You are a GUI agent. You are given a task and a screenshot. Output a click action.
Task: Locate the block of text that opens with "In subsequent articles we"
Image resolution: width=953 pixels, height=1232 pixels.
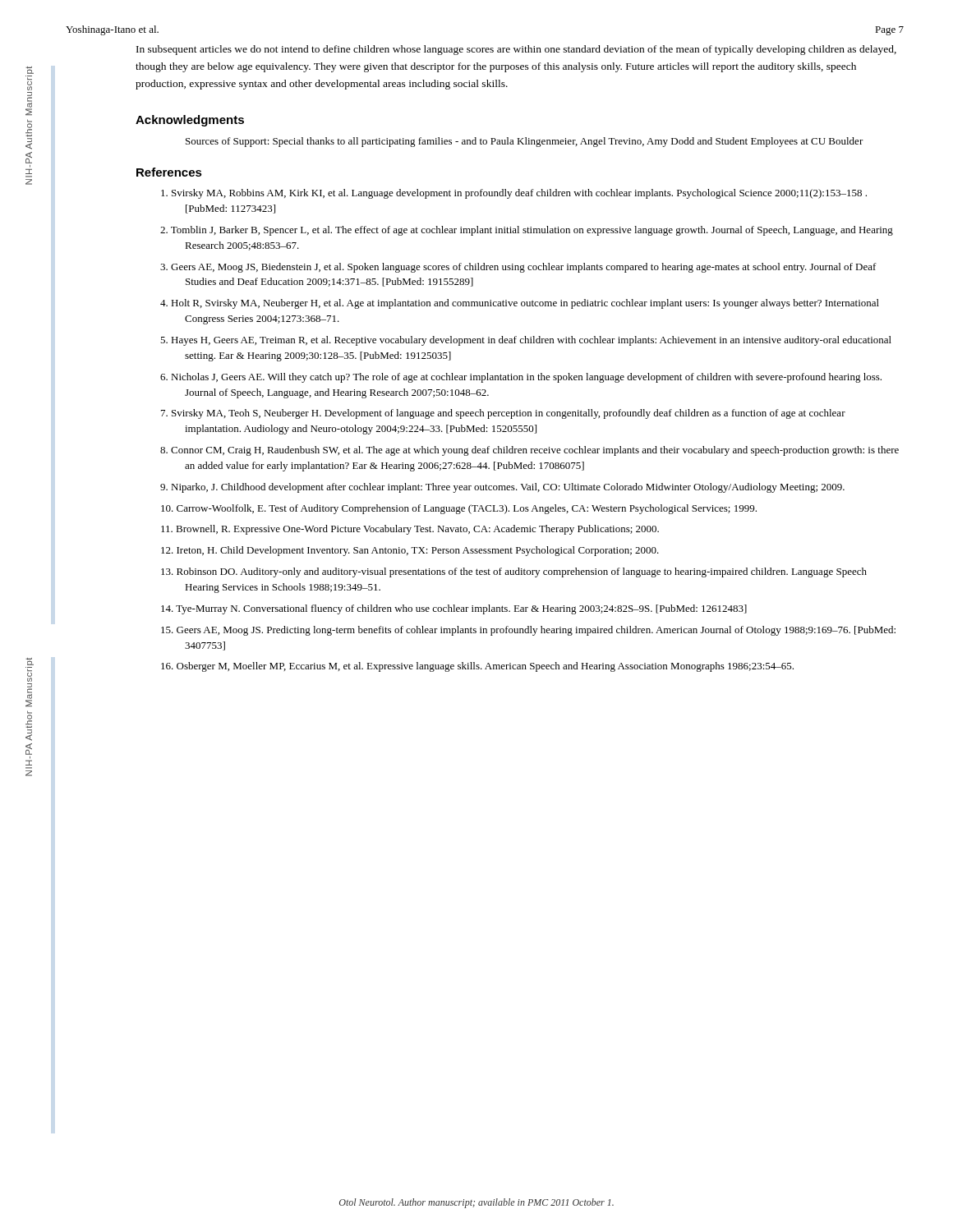(x=516, y=66)
